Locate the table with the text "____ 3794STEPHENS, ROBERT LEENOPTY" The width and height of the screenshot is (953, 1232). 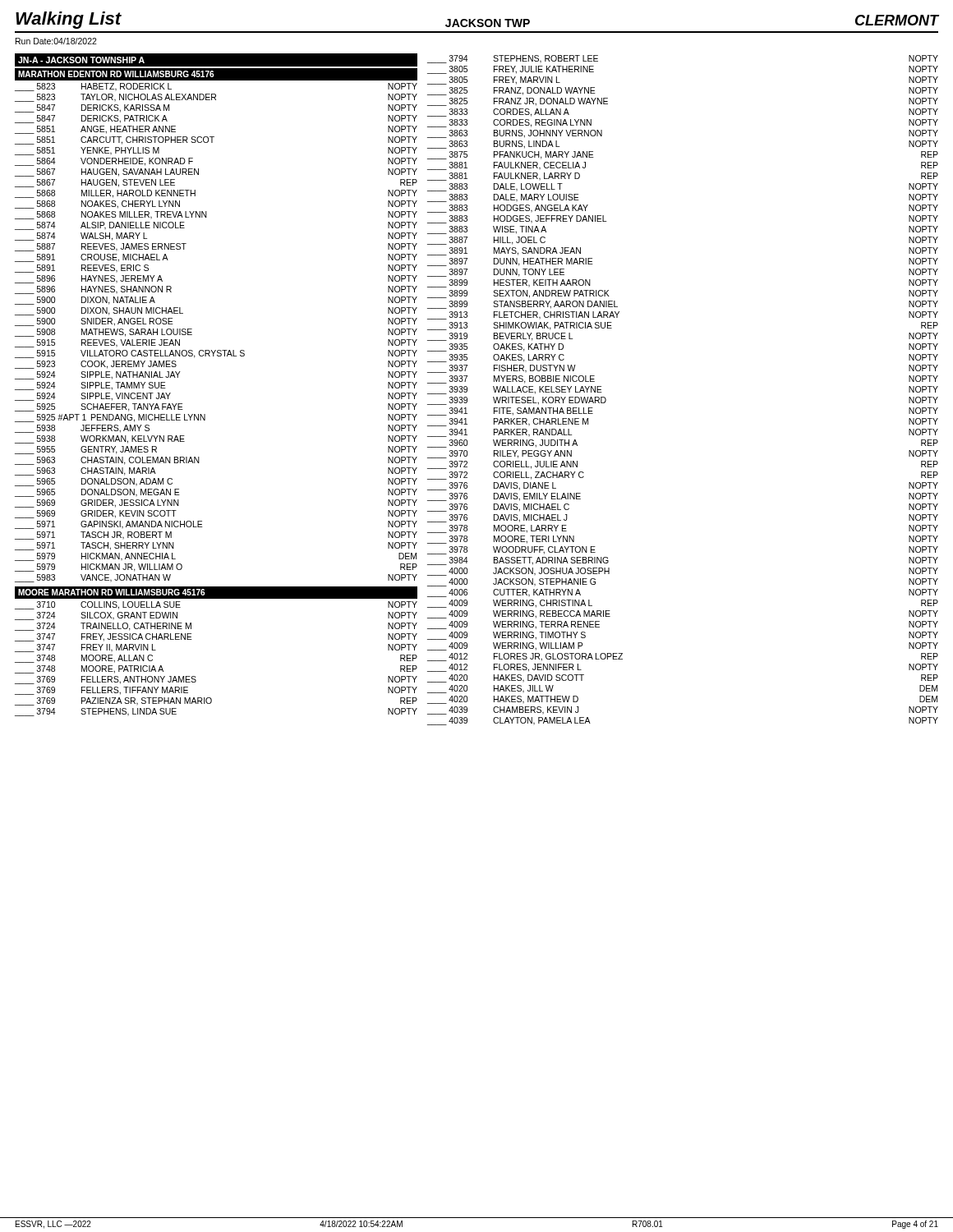click(x=683, y=390)
